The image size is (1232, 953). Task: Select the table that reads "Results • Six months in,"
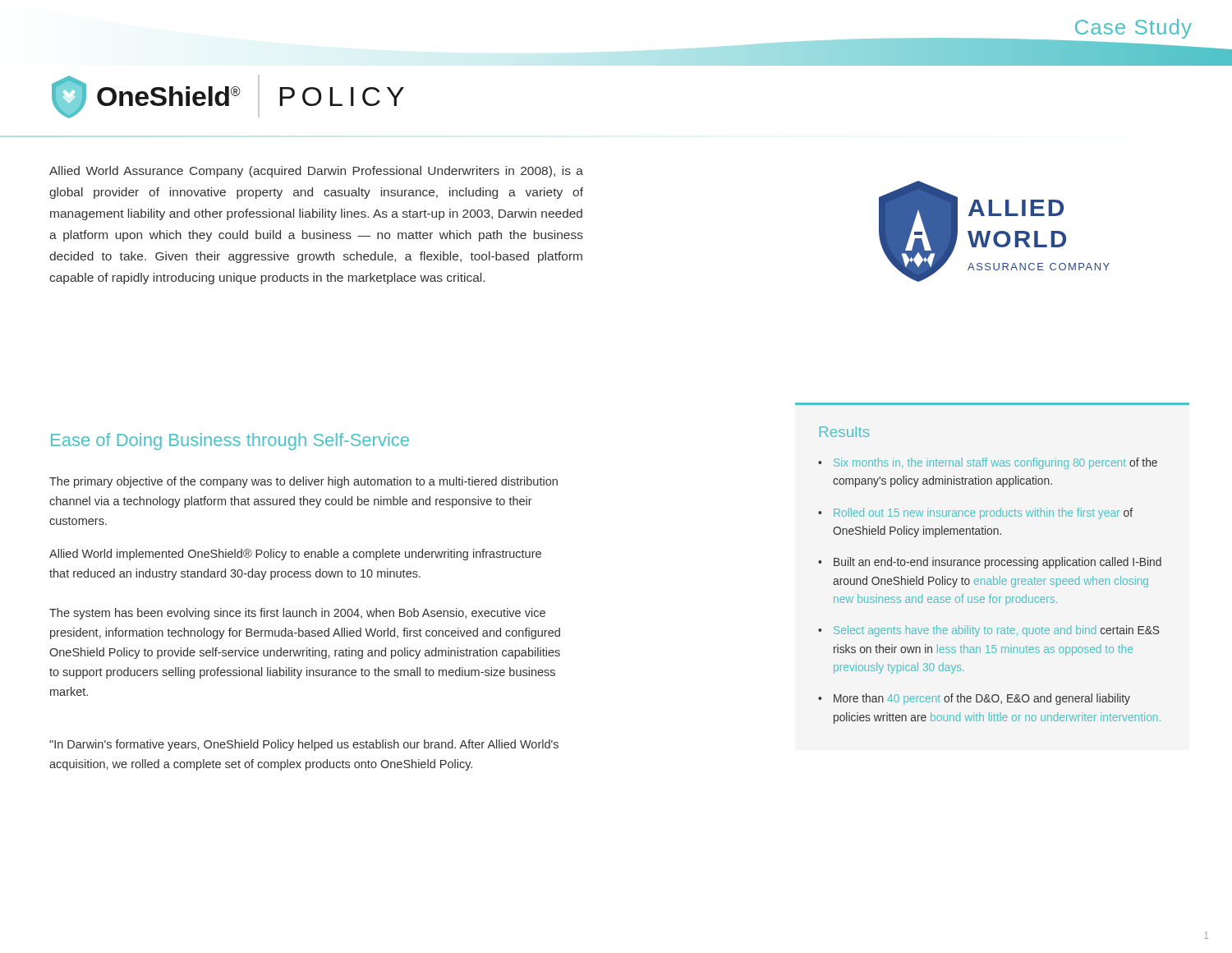(x=992, y=576)
